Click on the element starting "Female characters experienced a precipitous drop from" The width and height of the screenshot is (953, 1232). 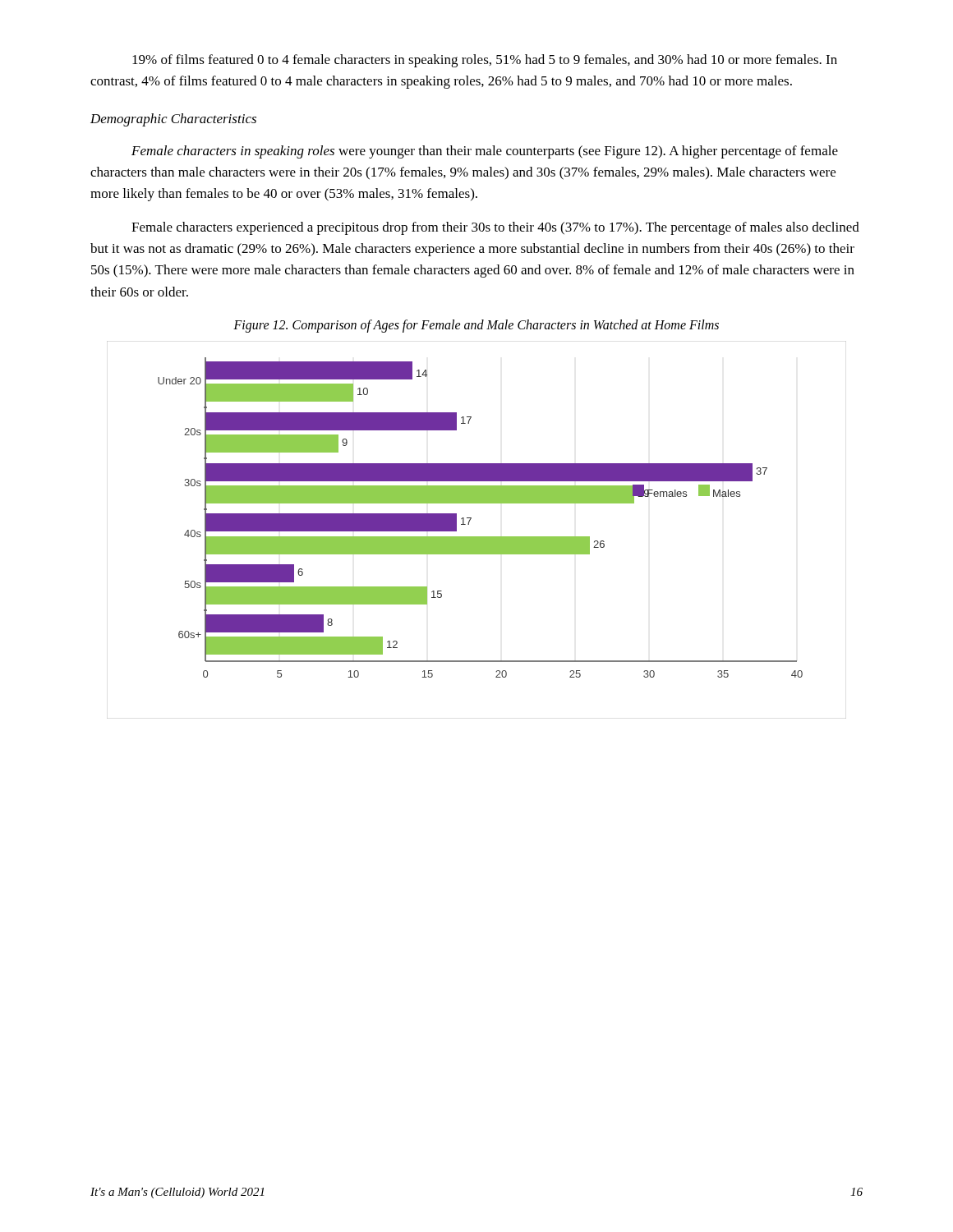[x=476, y=260]
